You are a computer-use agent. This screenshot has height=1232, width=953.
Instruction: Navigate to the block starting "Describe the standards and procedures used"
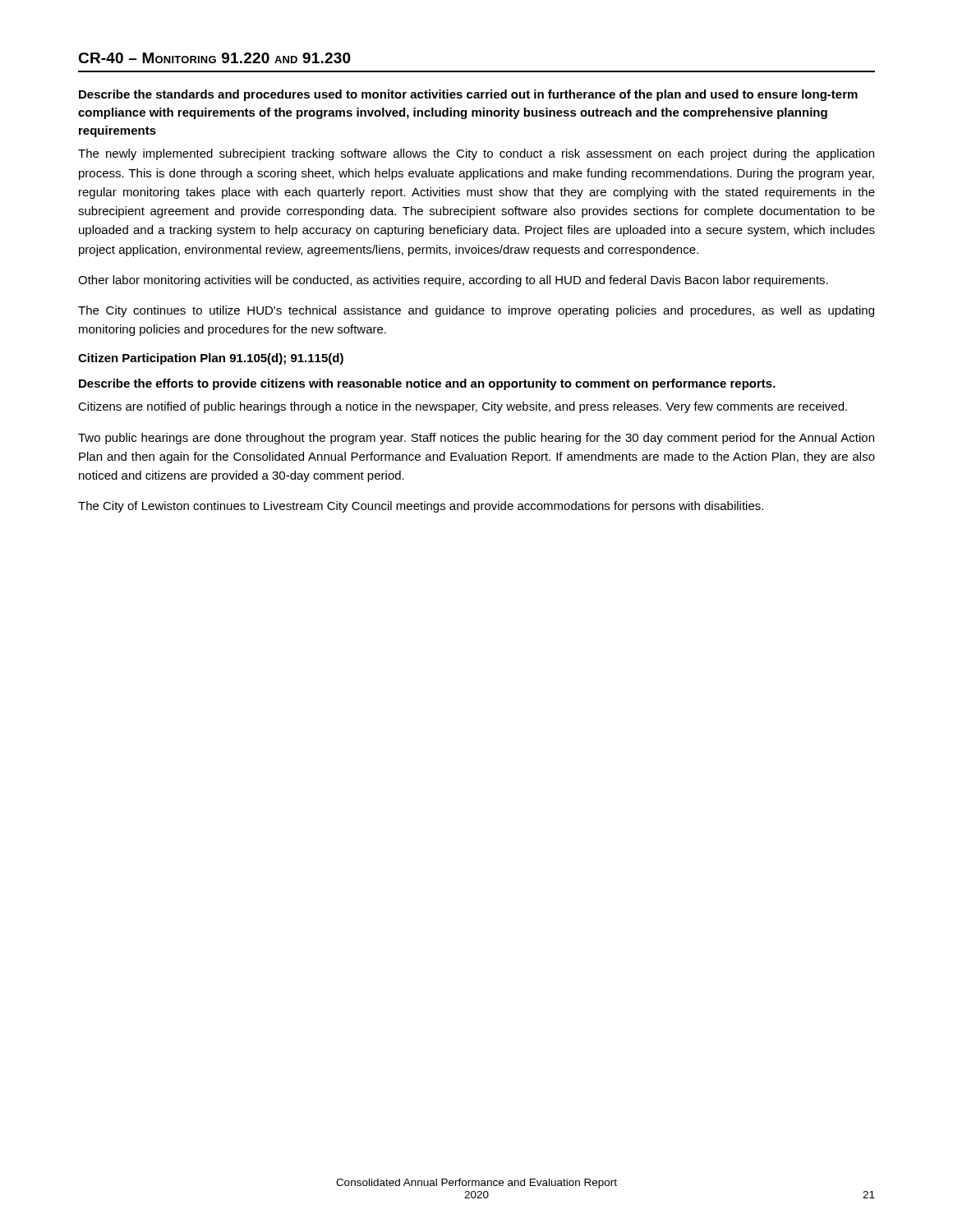point(468,112)
